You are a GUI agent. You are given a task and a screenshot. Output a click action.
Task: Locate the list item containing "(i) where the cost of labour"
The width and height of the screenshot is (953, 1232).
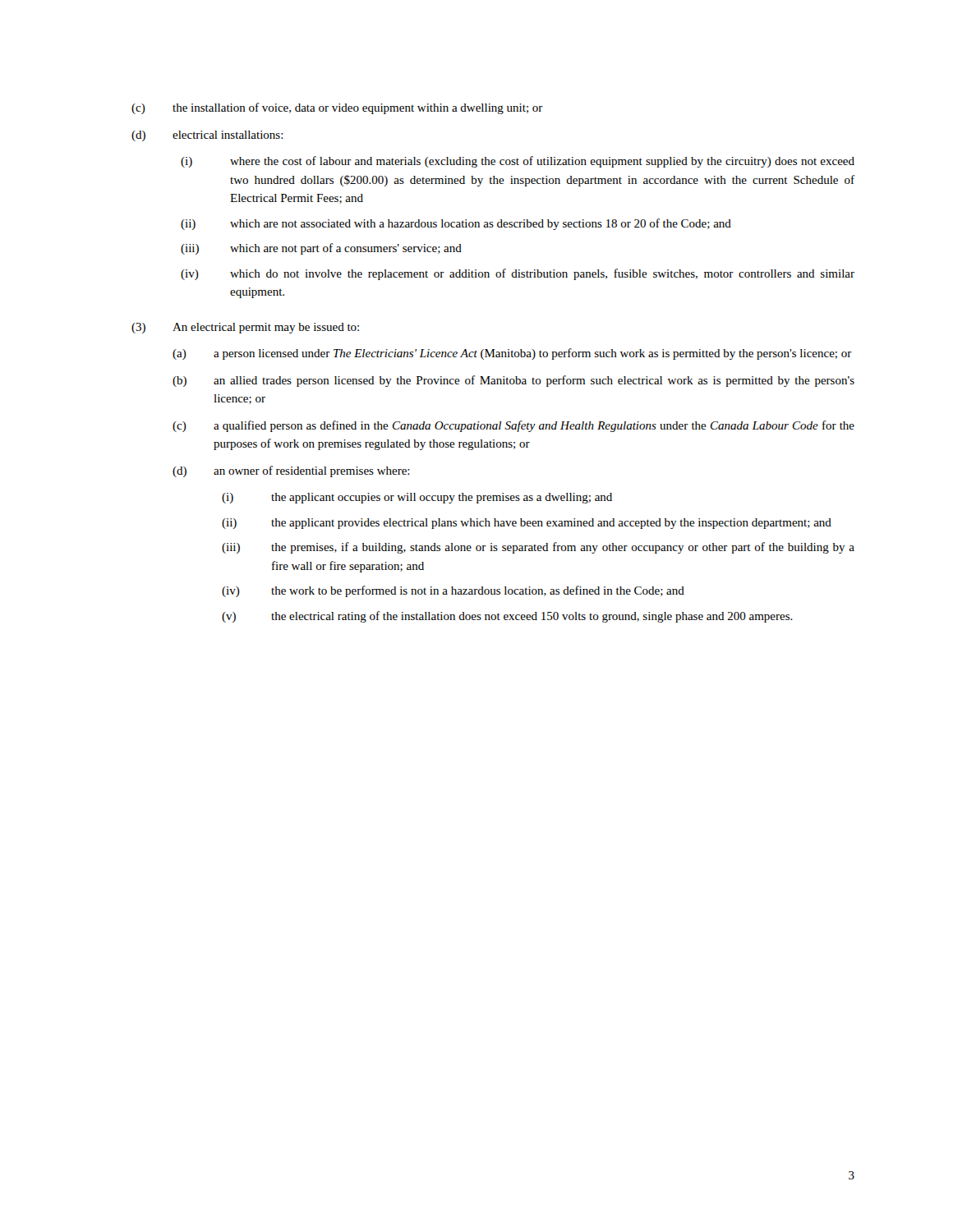tap(518, 180)
